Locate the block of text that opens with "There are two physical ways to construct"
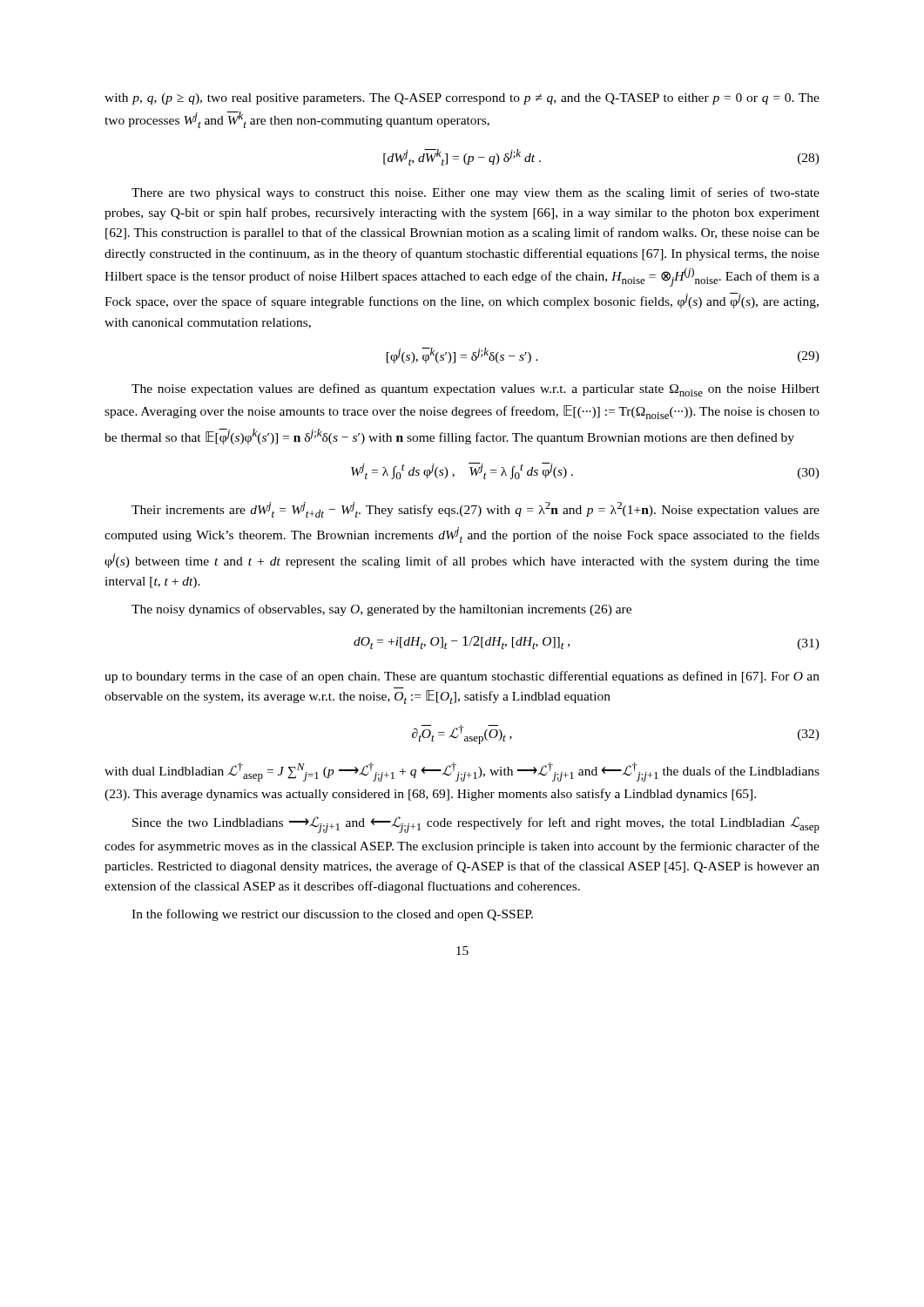 pos(462,257)
